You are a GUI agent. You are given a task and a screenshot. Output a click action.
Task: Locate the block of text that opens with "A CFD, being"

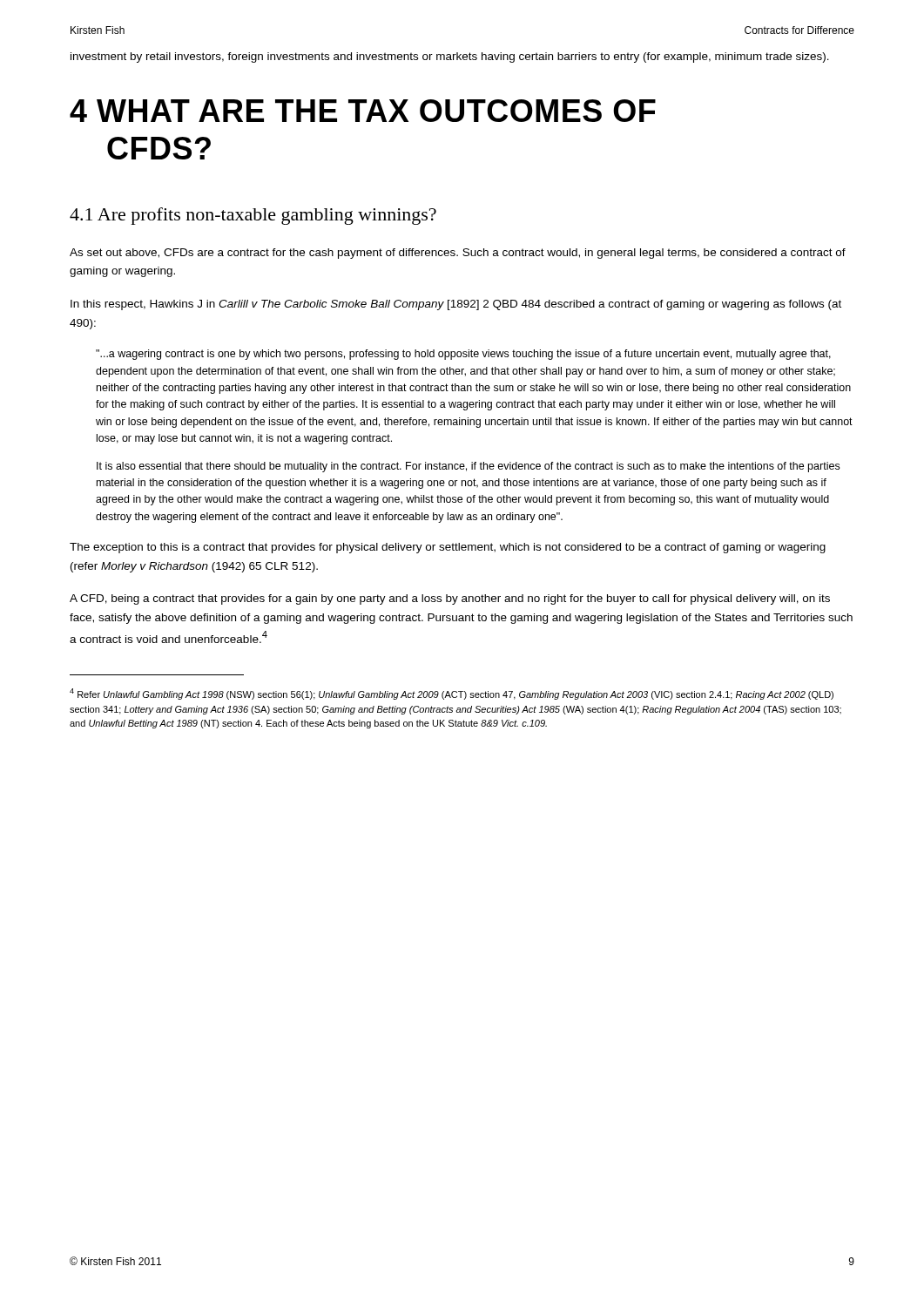pos(462,619)
